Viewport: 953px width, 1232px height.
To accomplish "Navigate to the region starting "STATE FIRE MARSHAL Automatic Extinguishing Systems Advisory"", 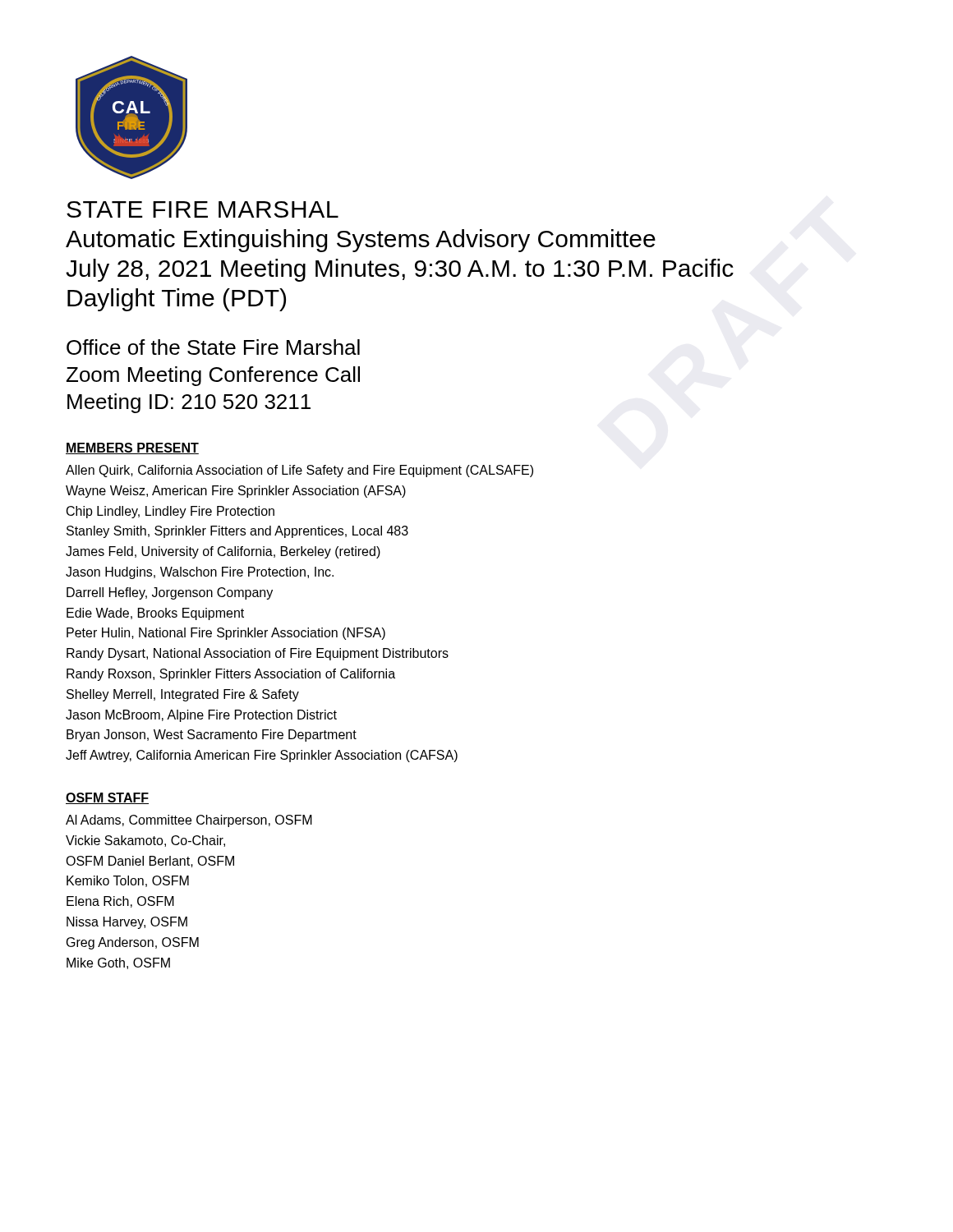I will tap(476, 254).
